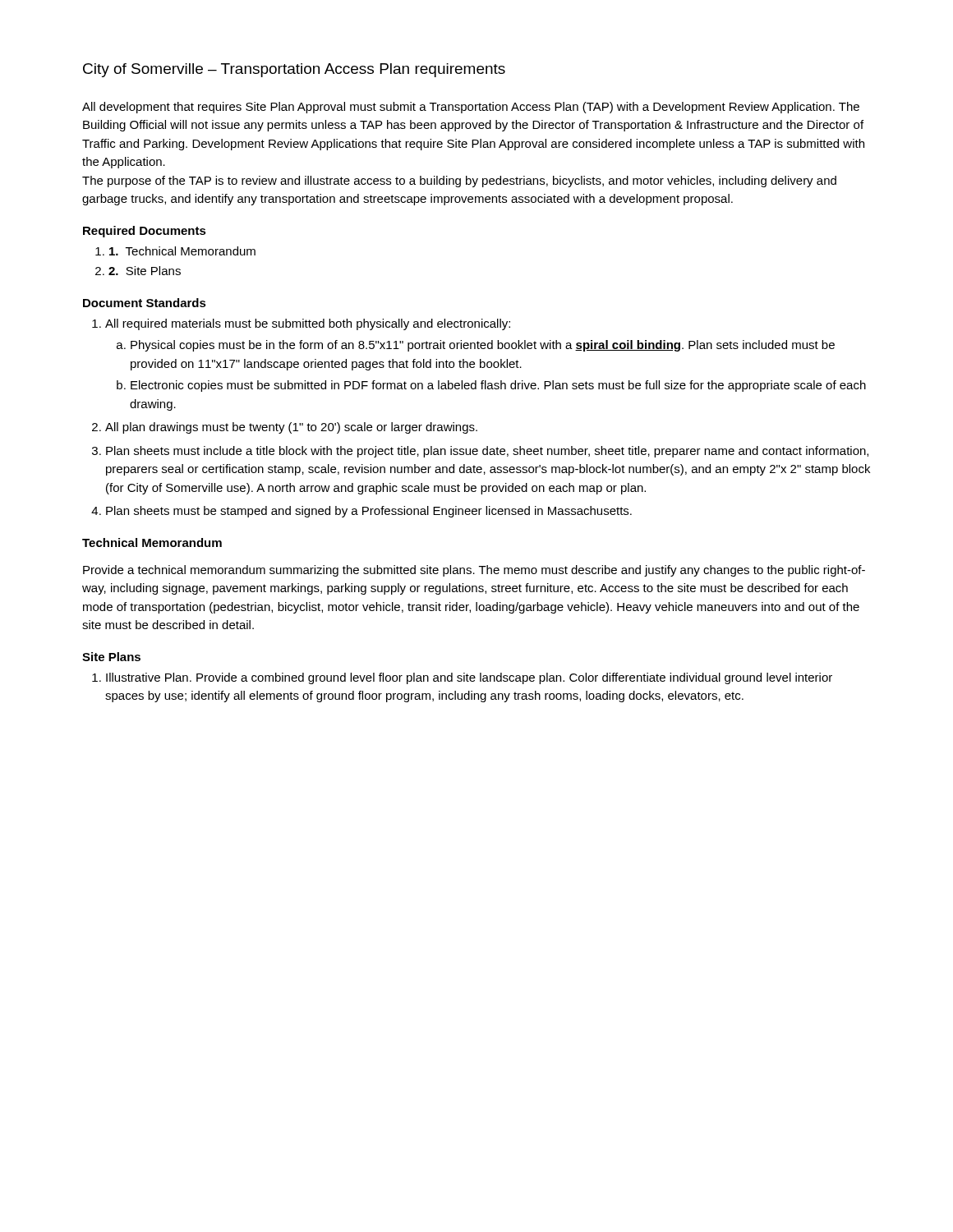
Task: Find the section header that says "Required Documents"
Action: (145, 232)
